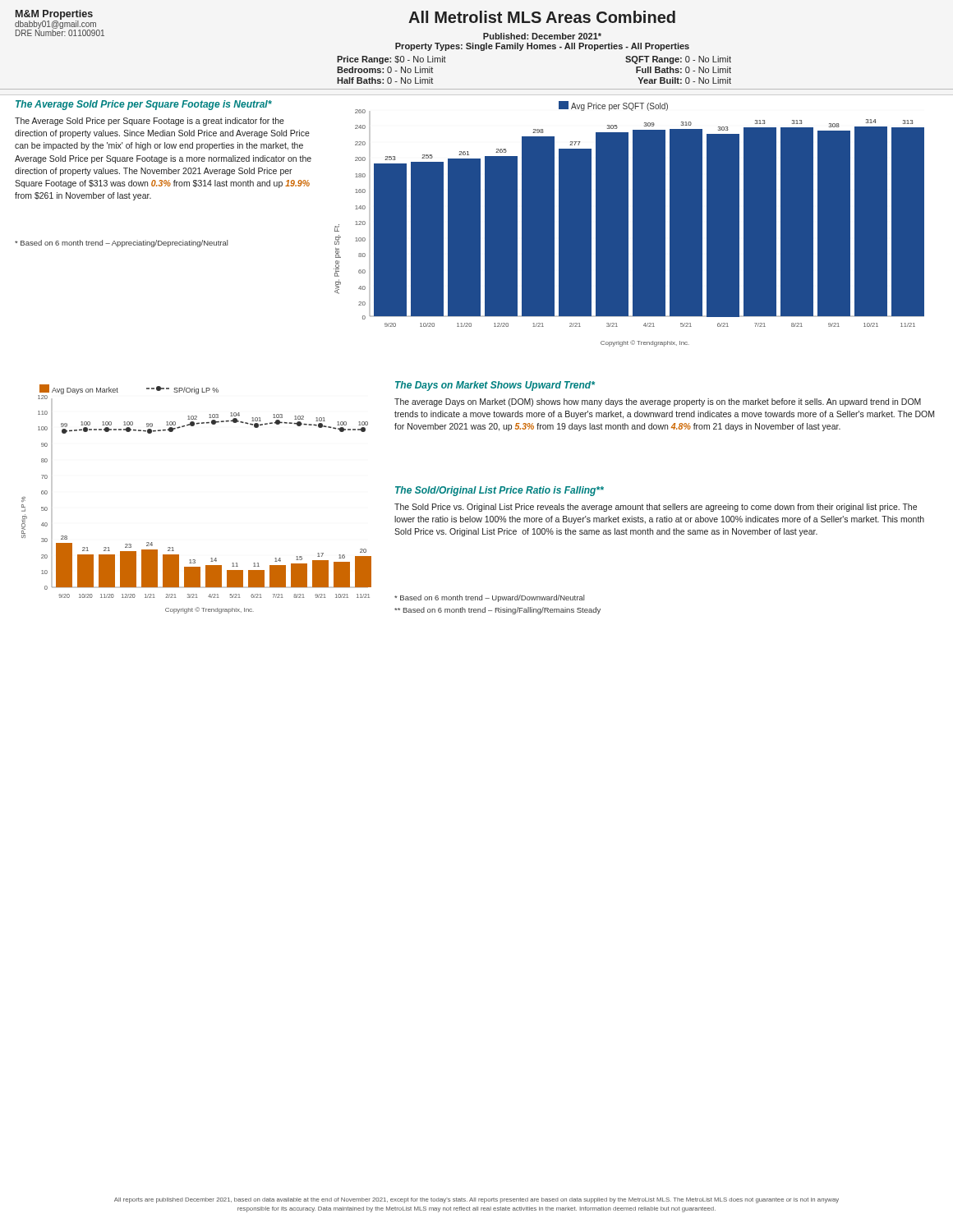Screen dimensions: 1232x953
Task: Locate the text block that says "The average Days on Market (DOM) shows how"
Action: tap(665, 414)
